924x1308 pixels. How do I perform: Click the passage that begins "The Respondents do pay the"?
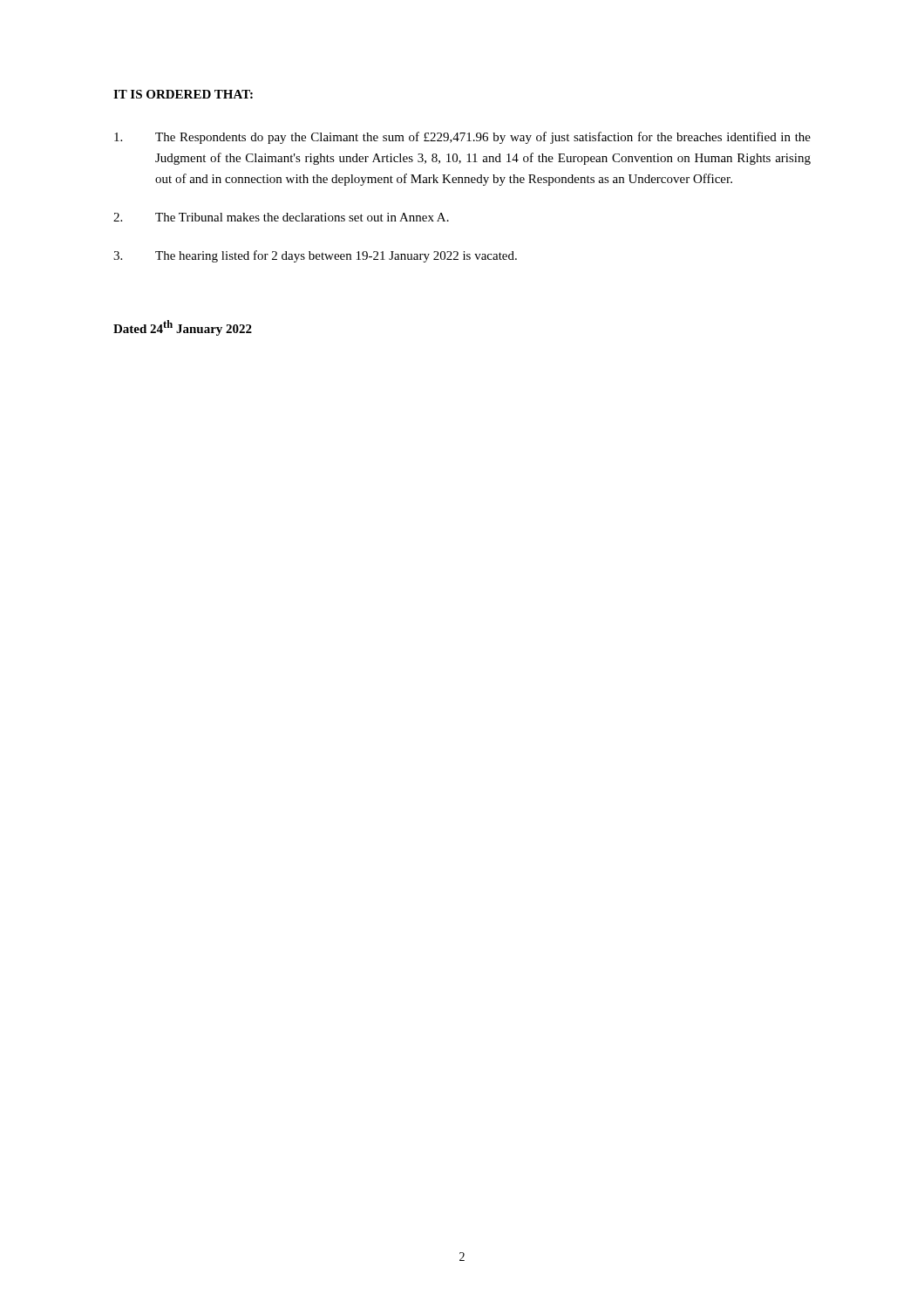(462, 158)
